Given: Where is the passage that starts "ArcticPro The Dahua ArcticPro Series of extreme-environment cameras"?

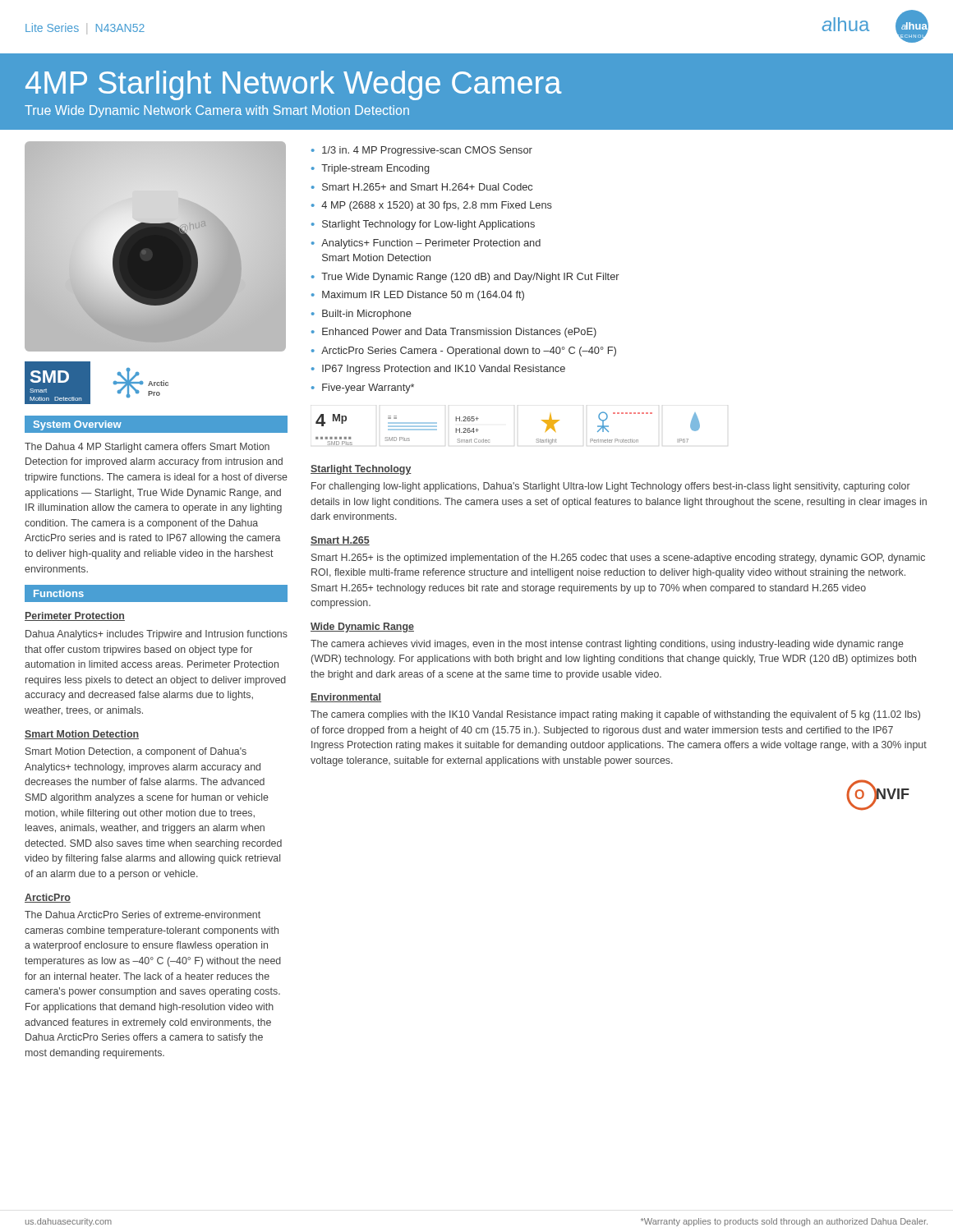Looking at the screenshot, I should pos(156,974).
